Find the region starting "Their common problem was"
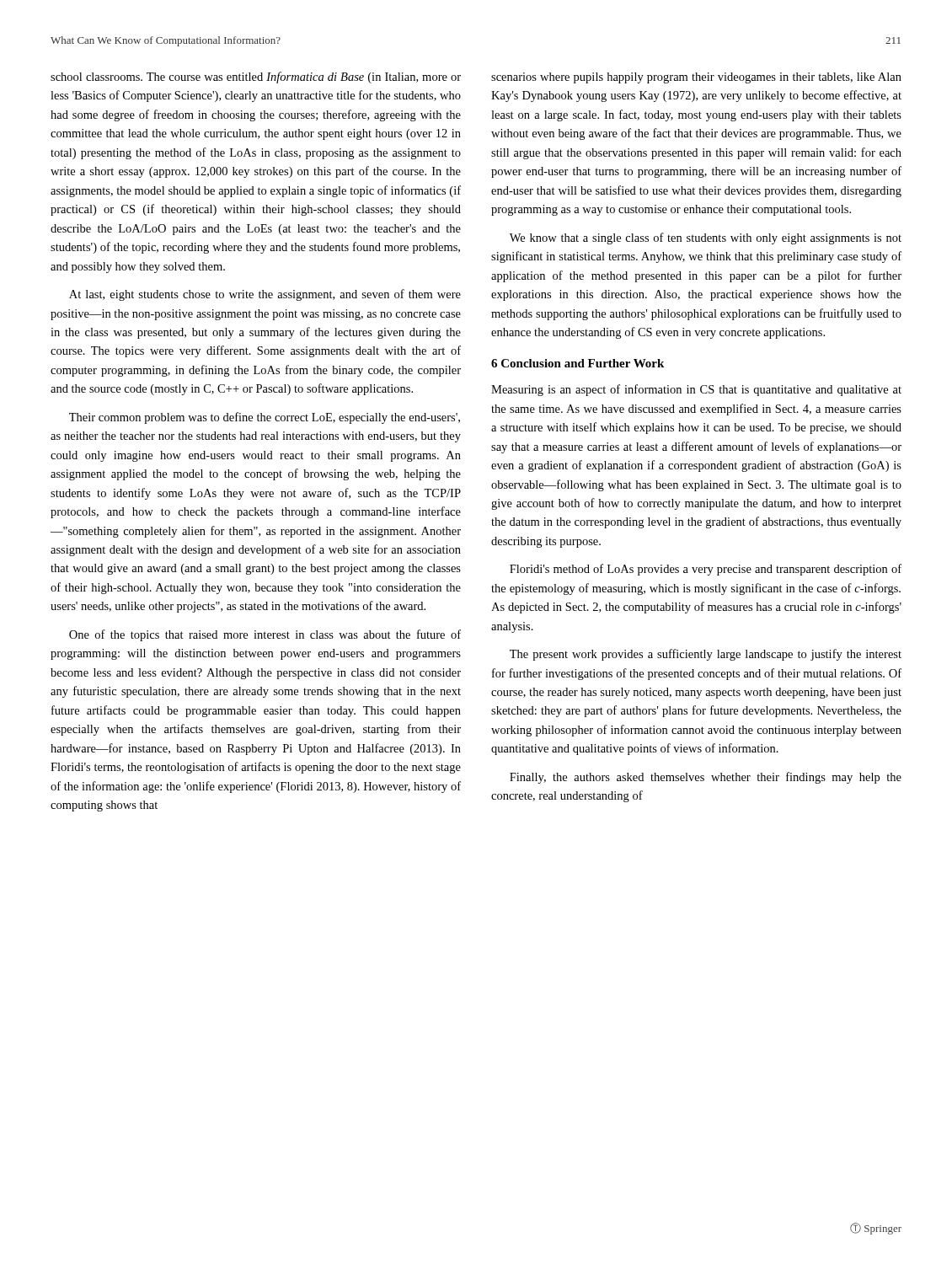 pos(256,512)
